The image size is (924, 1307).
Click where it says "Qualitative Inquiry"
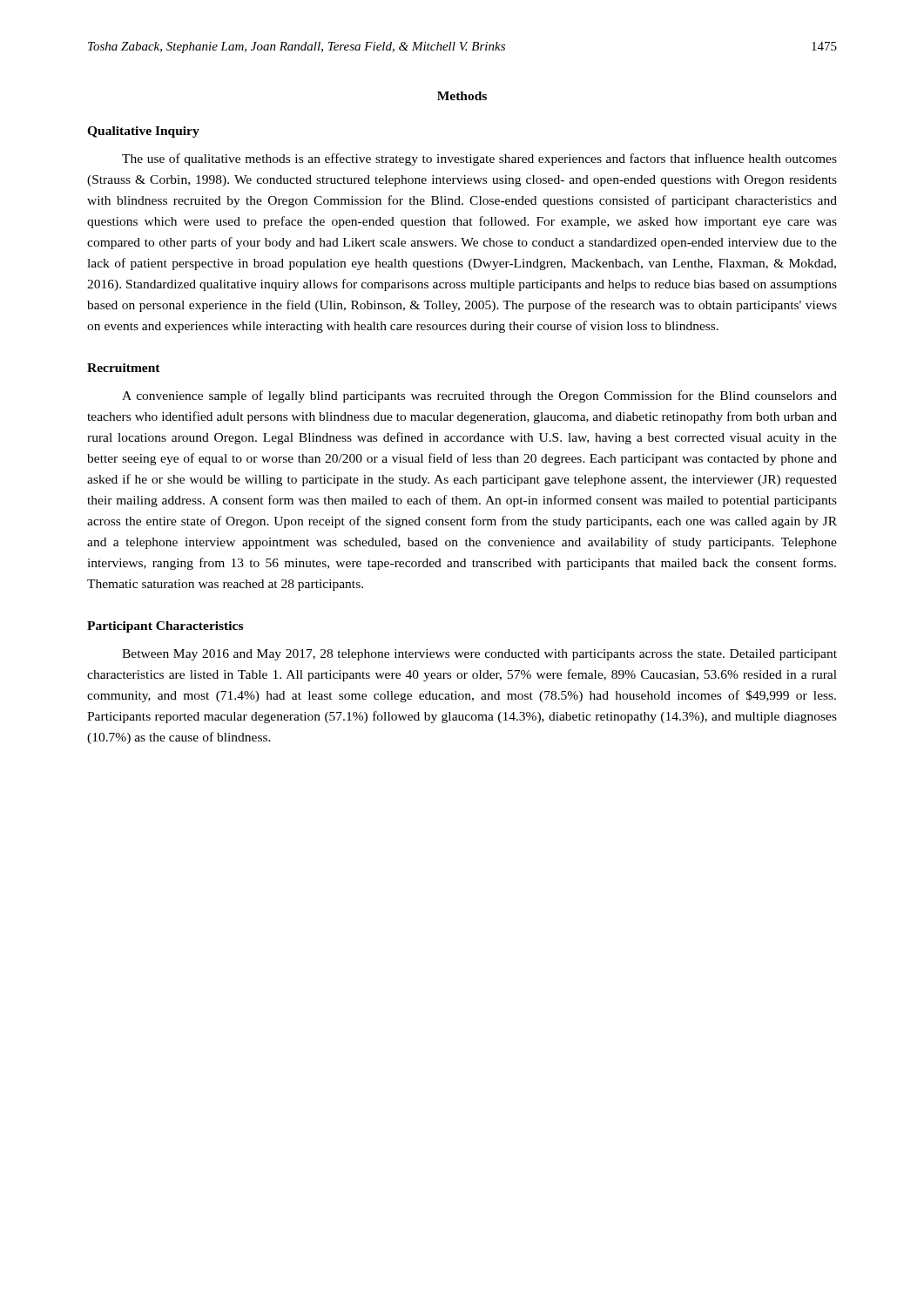coord(143,130)
